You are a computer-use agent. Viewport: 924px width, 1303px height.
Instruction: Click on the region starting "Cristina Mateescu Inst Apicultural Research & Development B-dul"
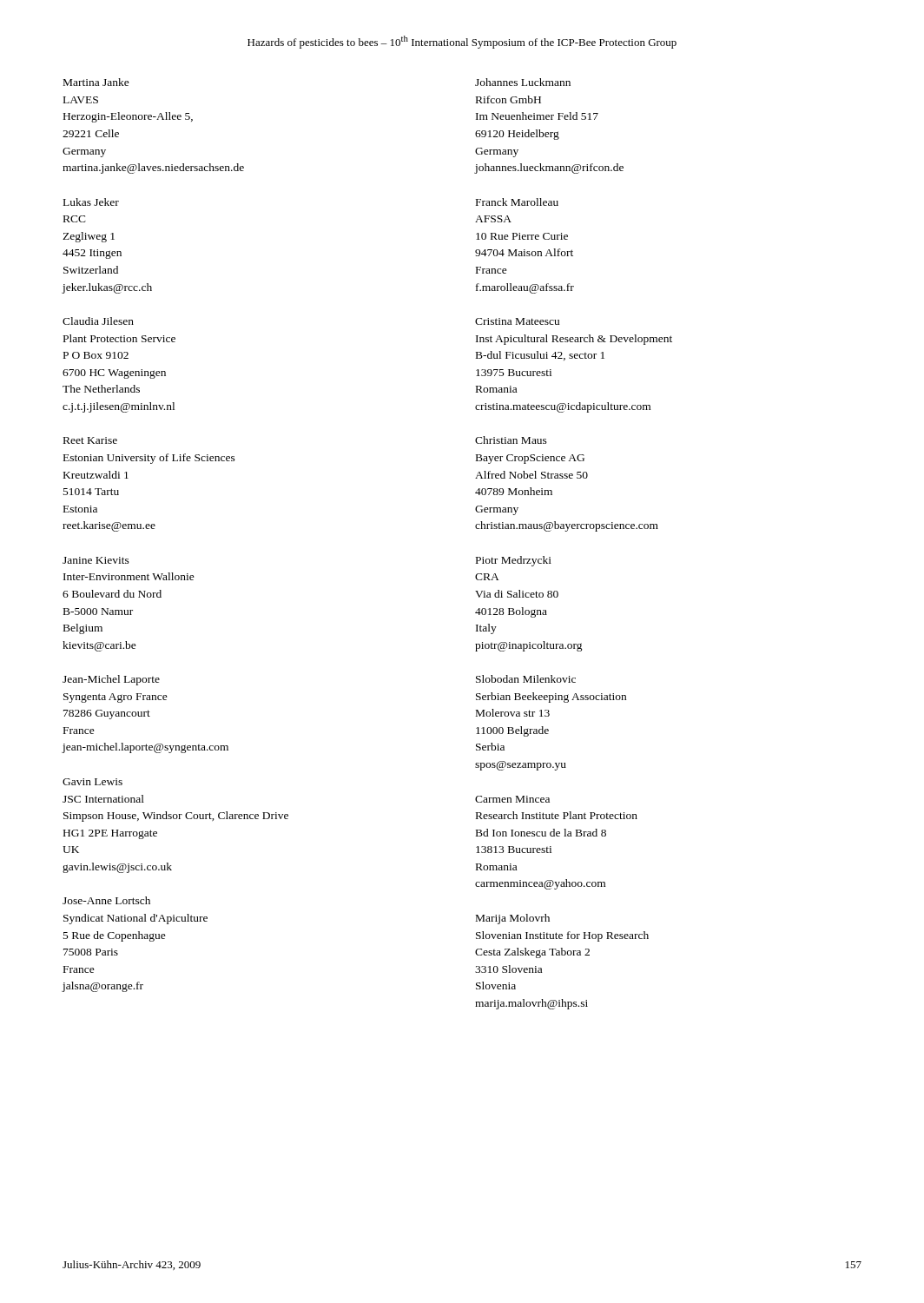(x=574, y=364)
